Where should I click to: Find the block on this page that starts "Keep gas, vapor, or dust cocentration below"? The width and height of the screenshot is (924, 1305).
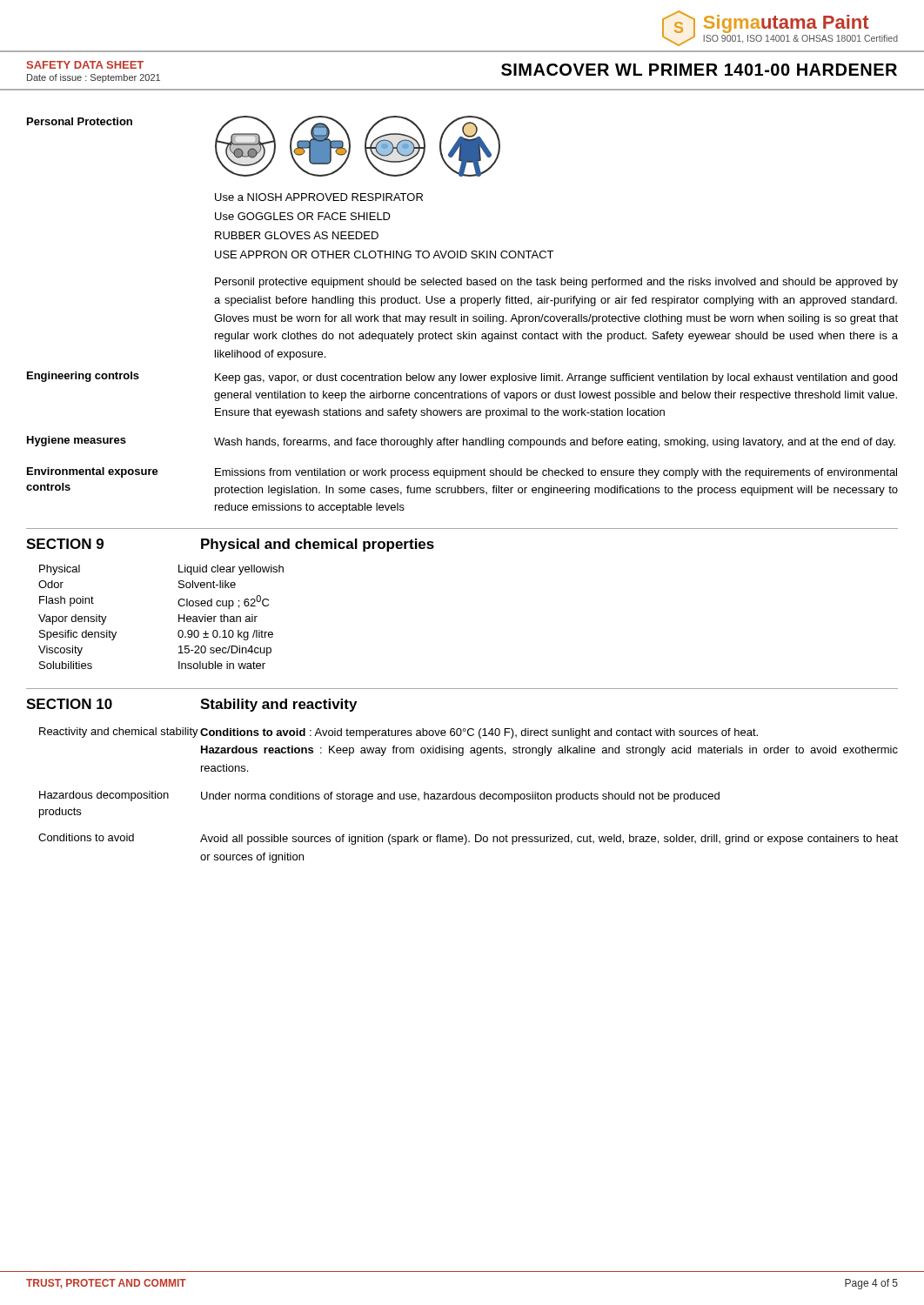[x=556, y=395]
